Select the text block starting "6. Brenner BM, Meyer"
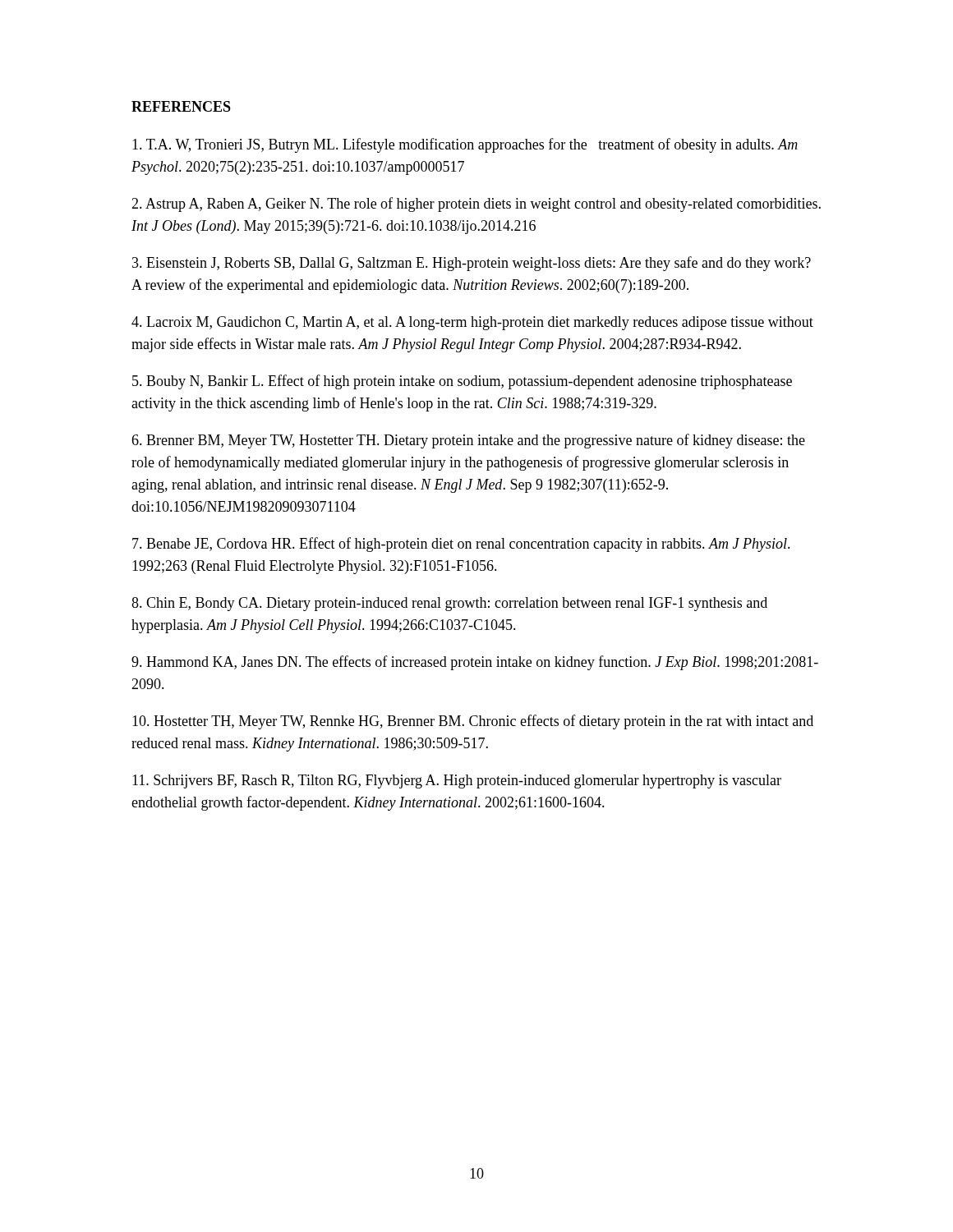This screenshot has height=1232, width=953. 468,474
